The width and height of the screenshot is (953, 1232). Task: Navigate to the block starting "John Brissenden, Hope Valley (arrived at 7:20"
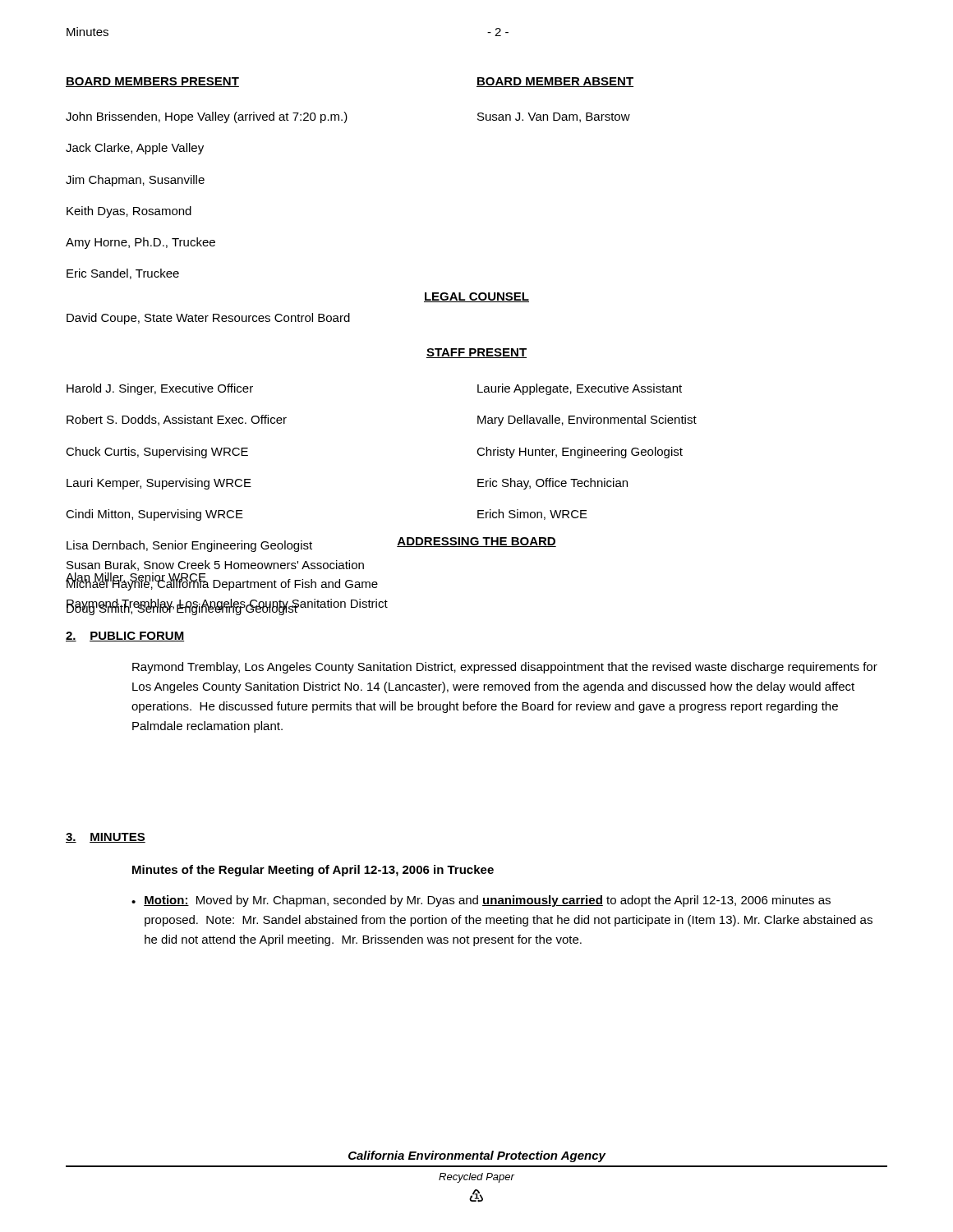coord(207,117)
